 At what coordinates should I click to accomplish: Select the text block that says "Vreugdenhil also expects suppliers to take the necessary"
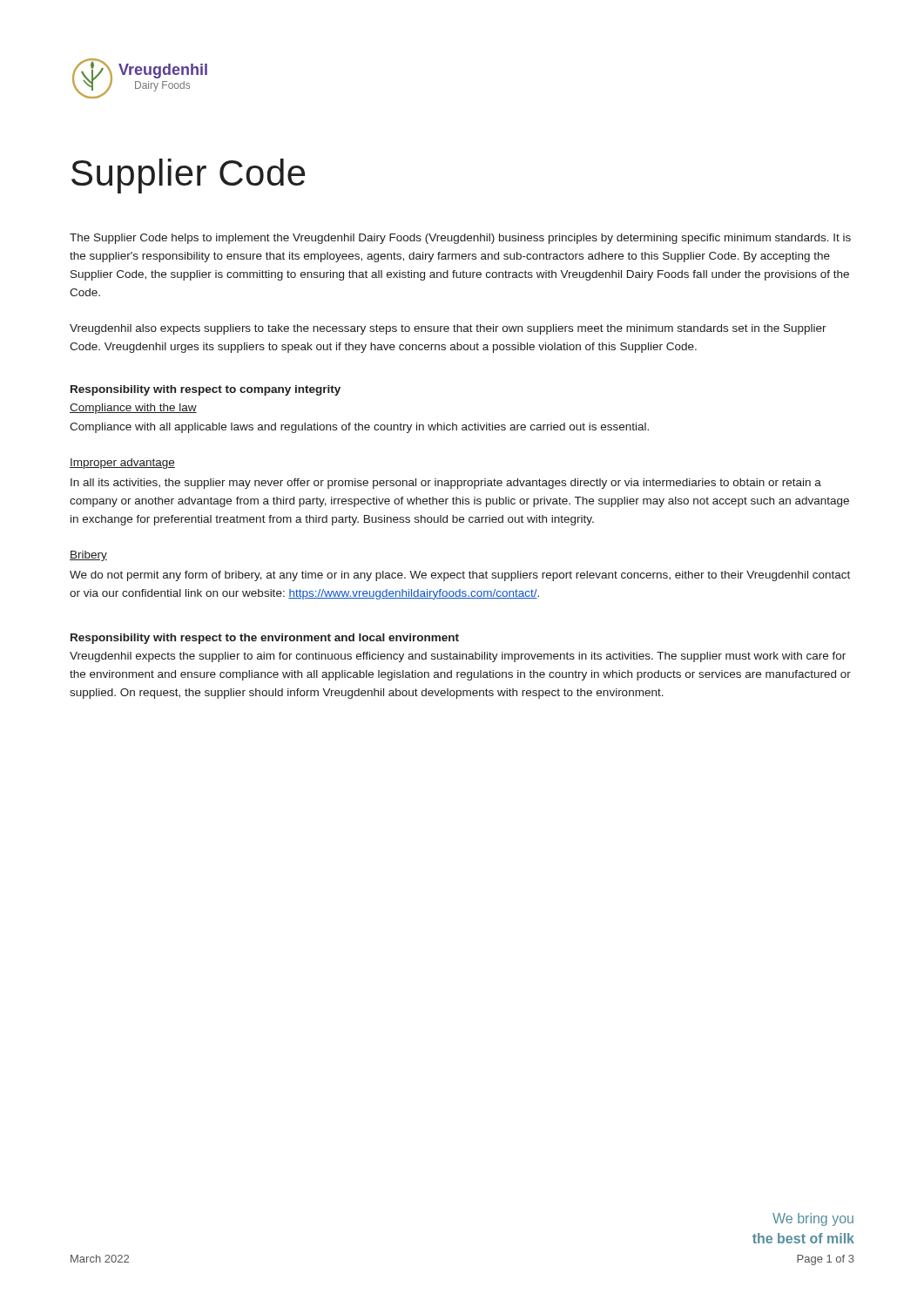coord(448,337)
